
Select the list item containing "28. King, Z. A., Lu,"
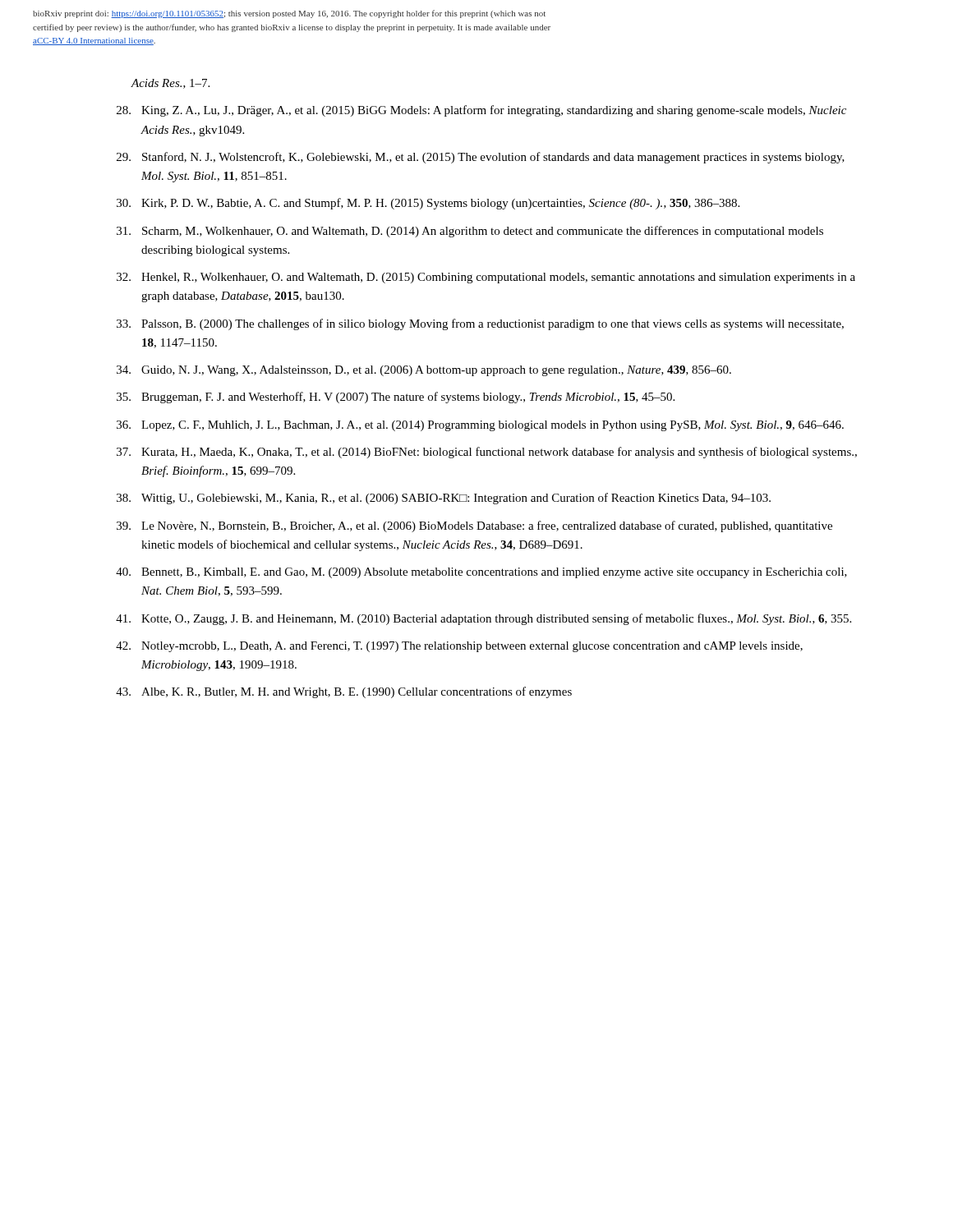476,120
